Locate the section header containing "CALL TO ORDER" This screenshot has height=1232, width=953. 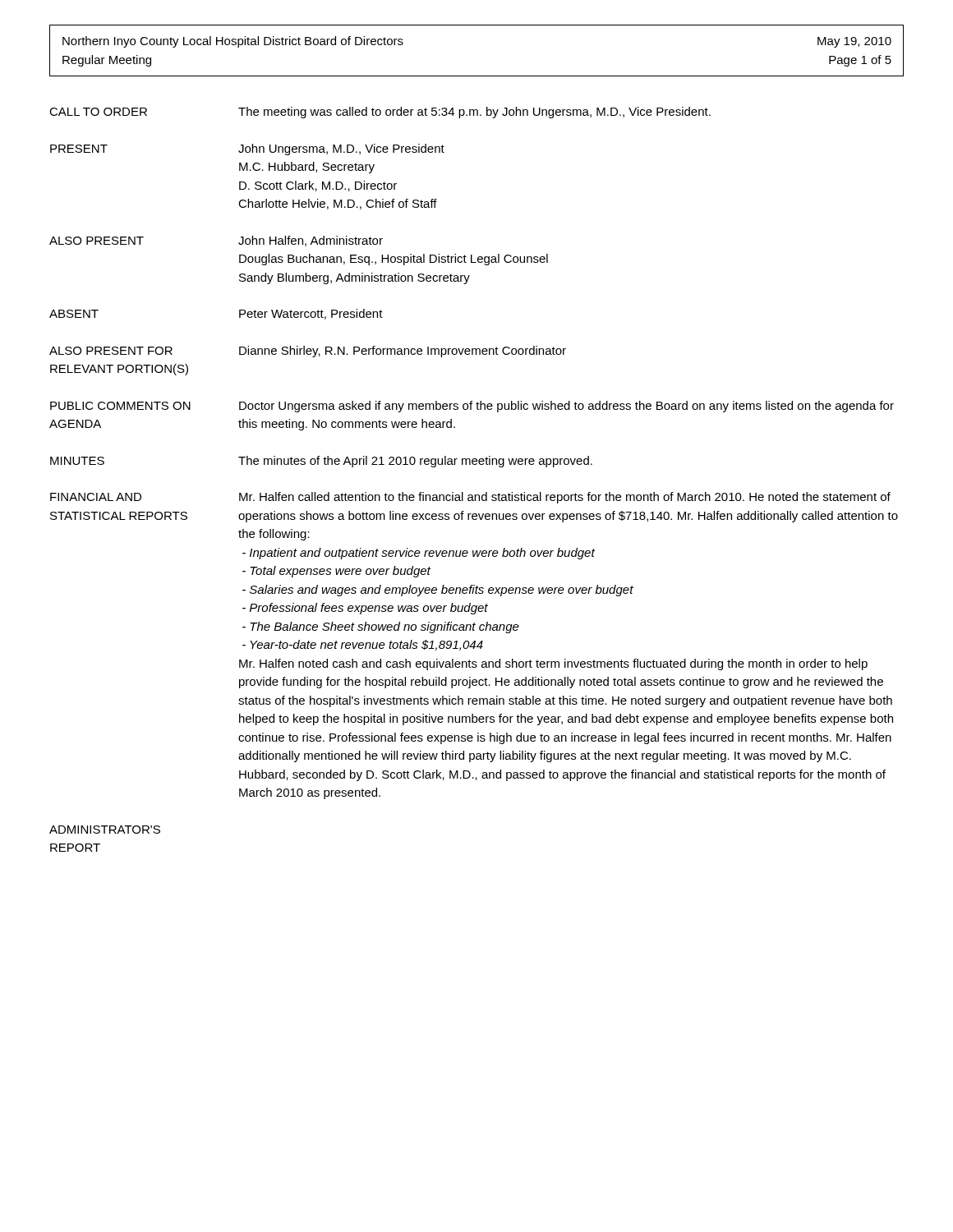click(x=98, y=111)
